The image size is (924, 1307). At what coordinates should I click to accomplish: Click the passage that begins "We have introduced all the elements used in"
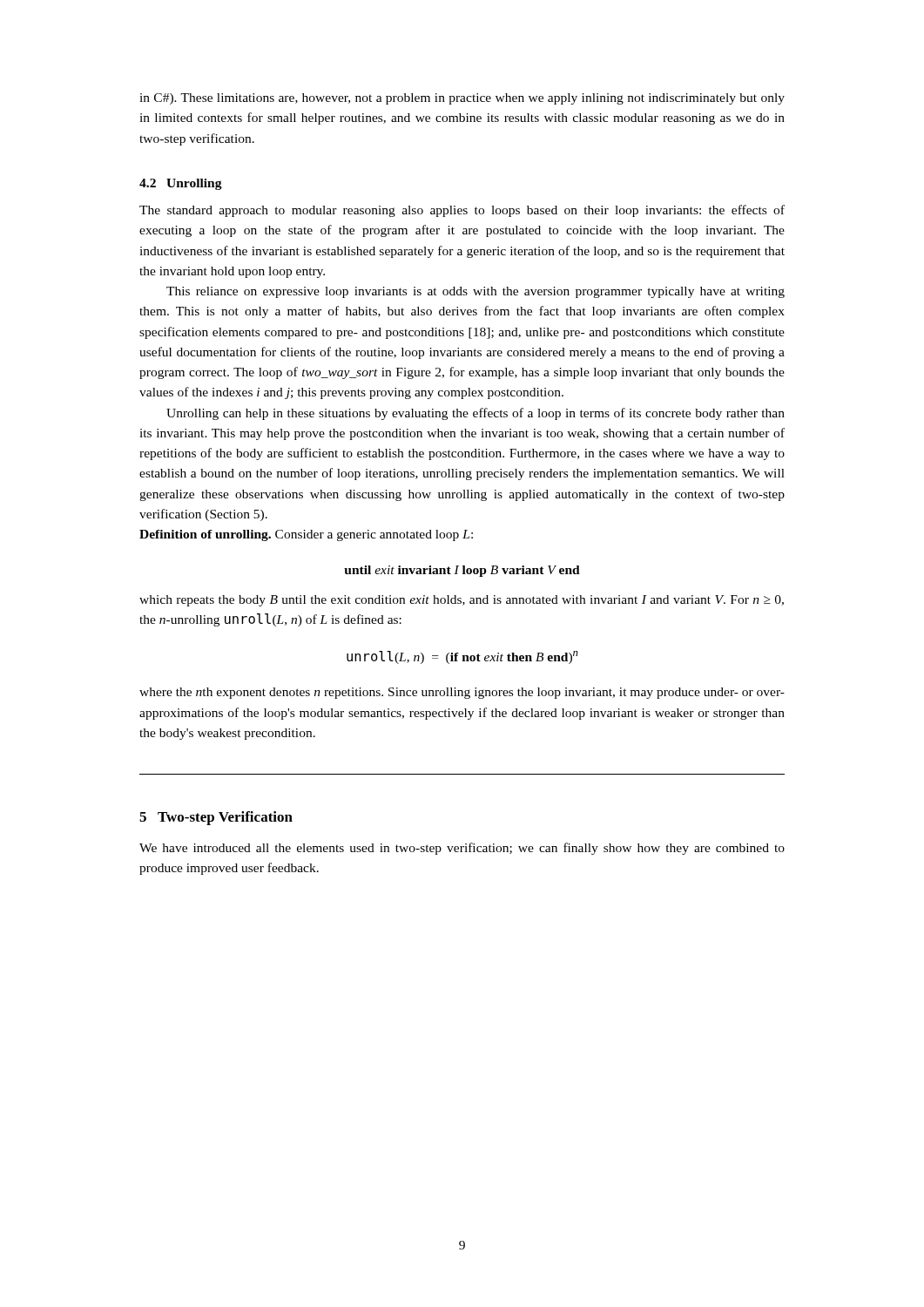462,857
